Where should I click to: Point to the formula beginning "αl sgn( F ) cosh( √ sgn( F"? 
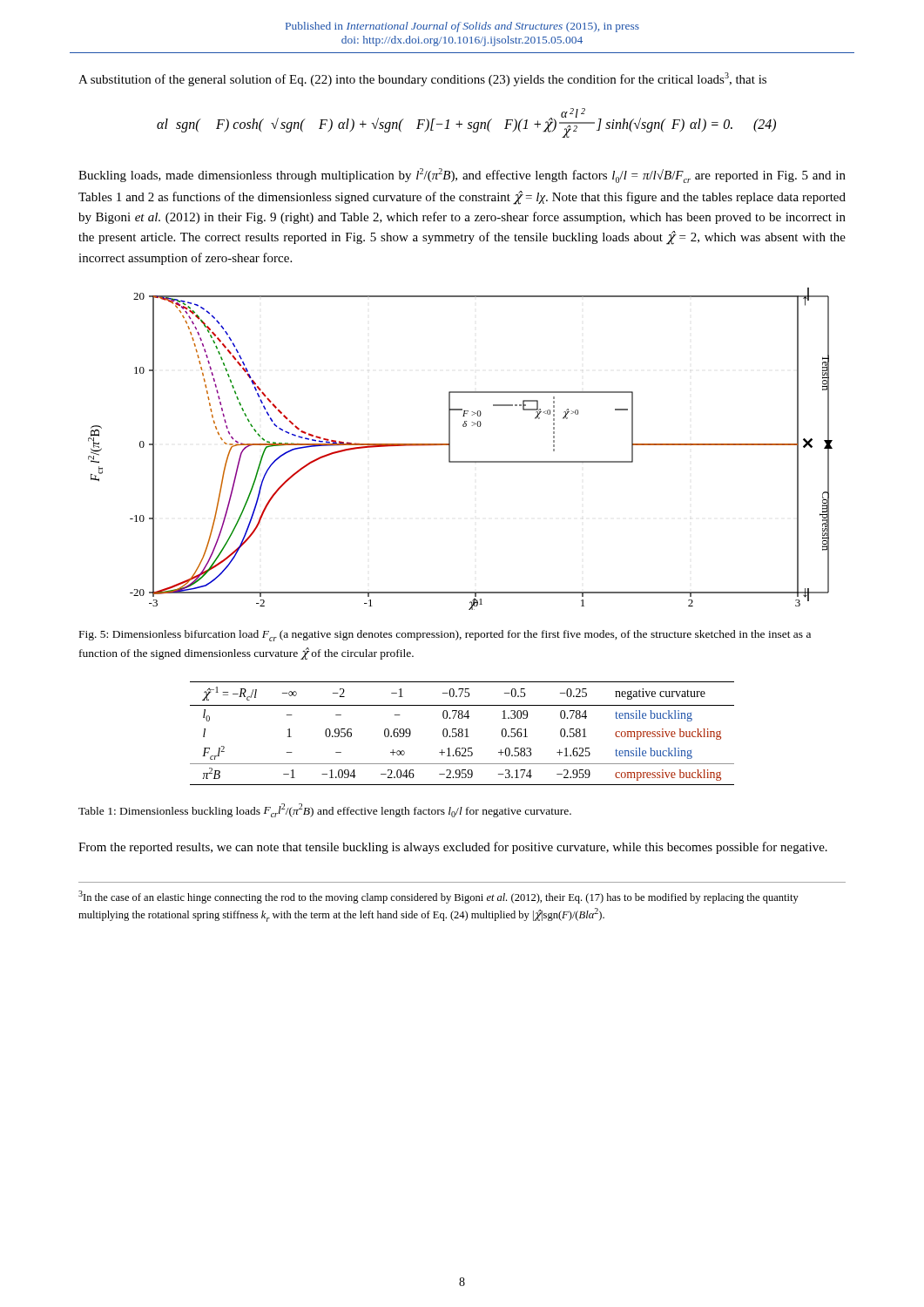point(501,124)
